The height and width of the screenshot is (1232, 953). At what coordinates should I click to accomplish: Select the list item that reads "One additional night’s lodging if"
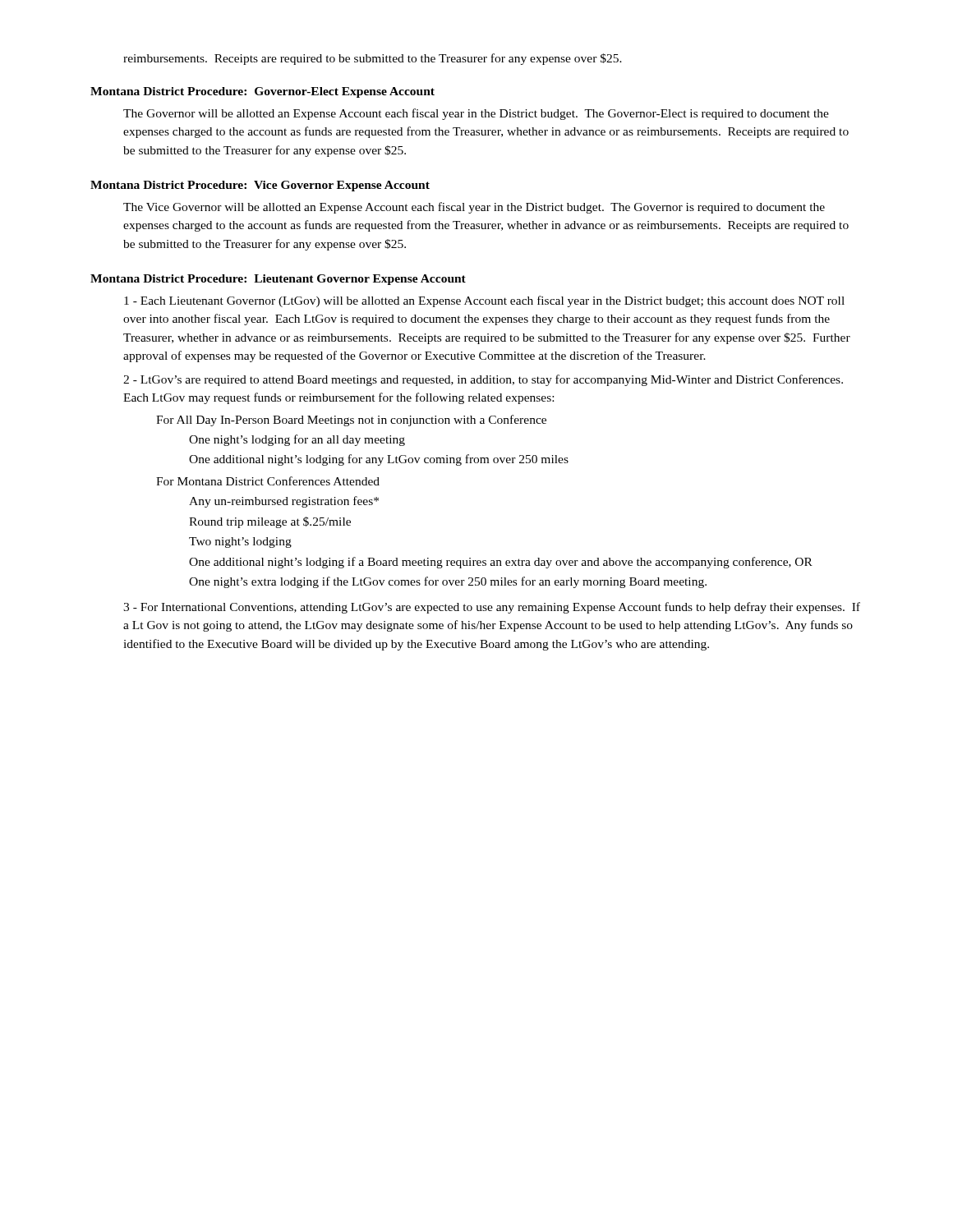point(501,561)
